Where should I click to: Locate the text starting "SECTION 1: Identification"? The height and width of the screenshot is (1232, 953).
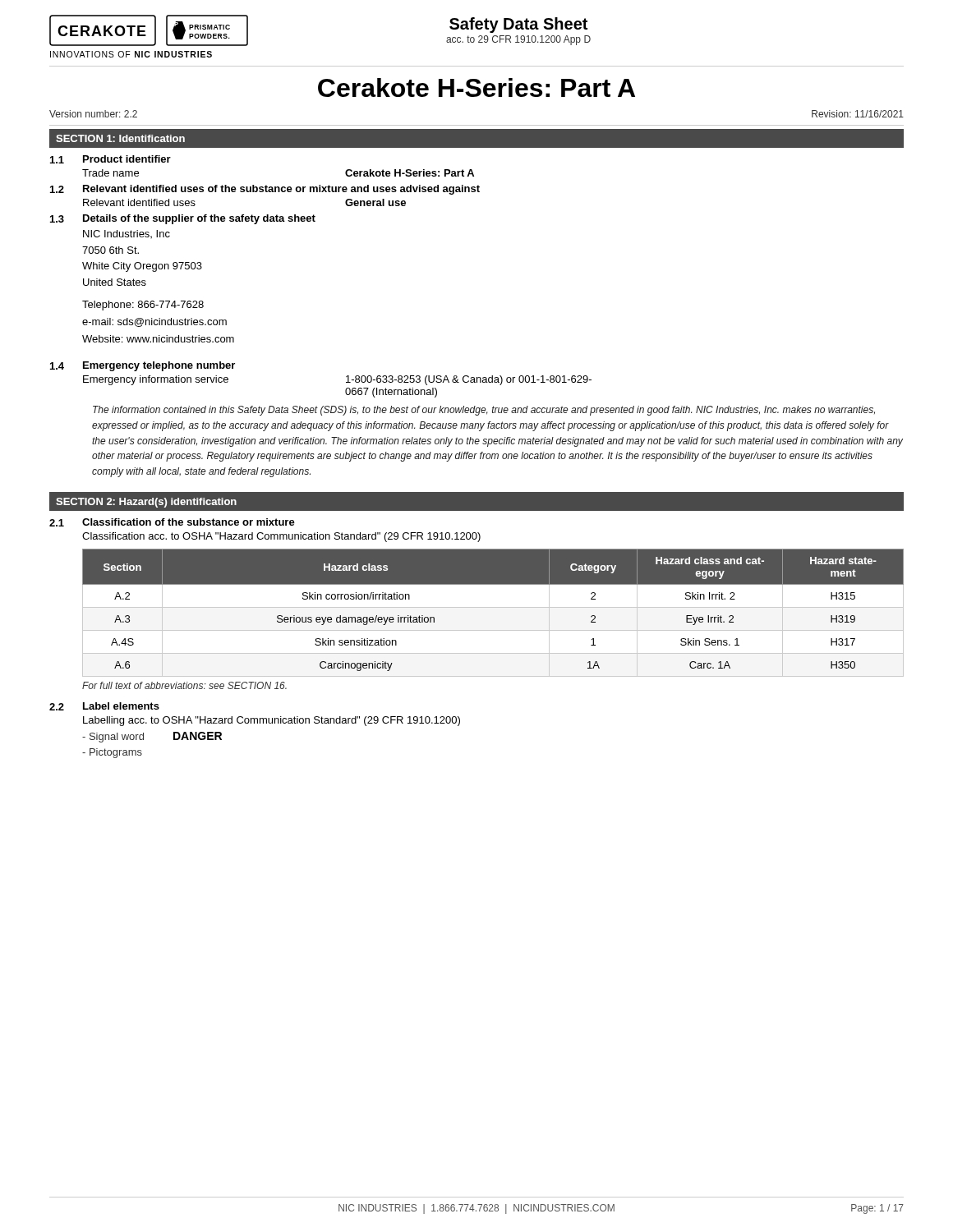pyautogui.click(x=121, y=138)
